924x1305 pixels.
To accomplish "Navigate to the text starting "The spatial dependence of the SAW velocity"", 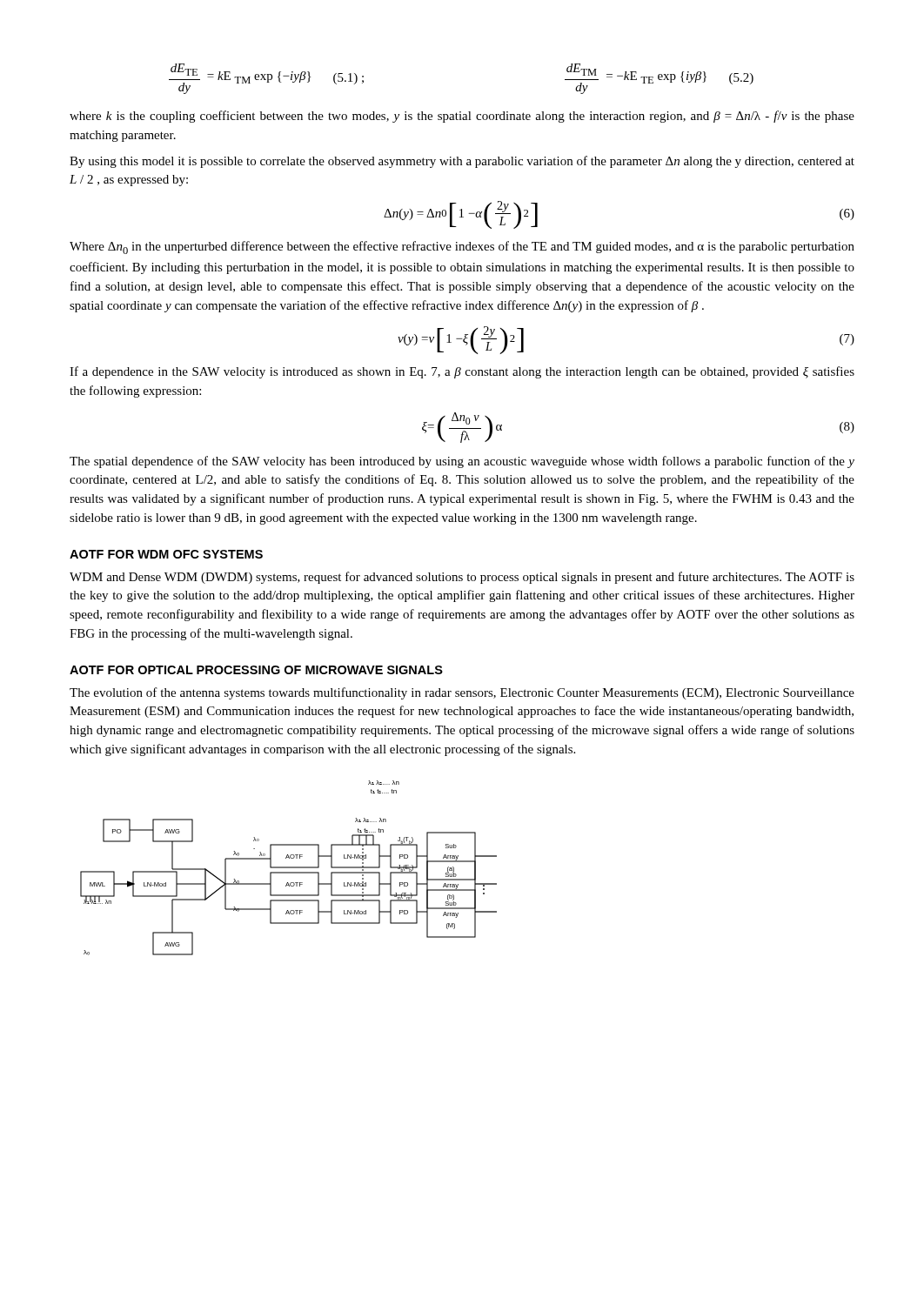I will (x=462, y=490).
